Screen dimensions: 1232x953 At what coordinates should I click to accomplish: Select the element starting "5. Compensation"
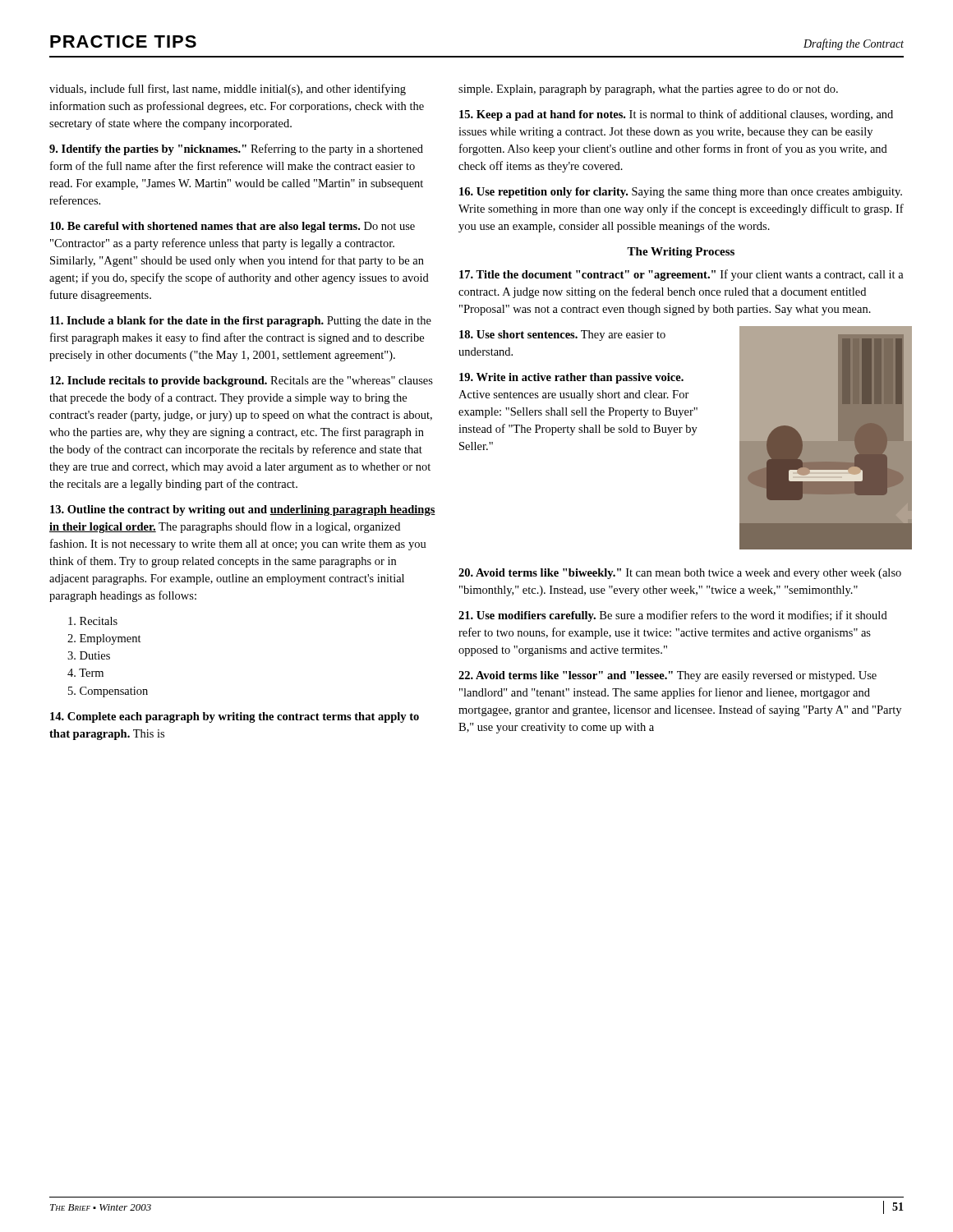coord(108,692)
